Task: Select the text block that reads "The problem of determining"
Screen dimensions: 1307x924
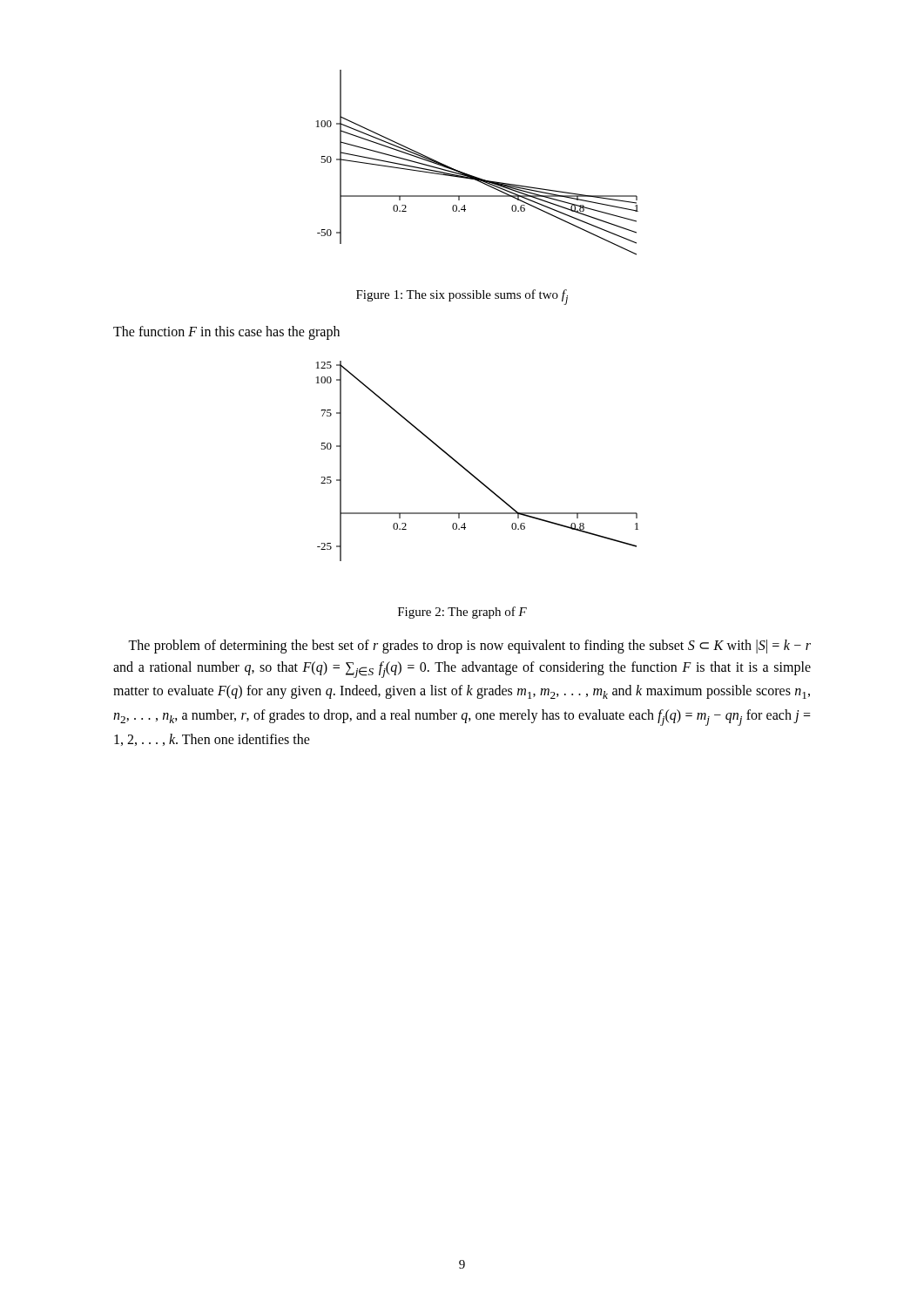Action: [x=462, y=692]
